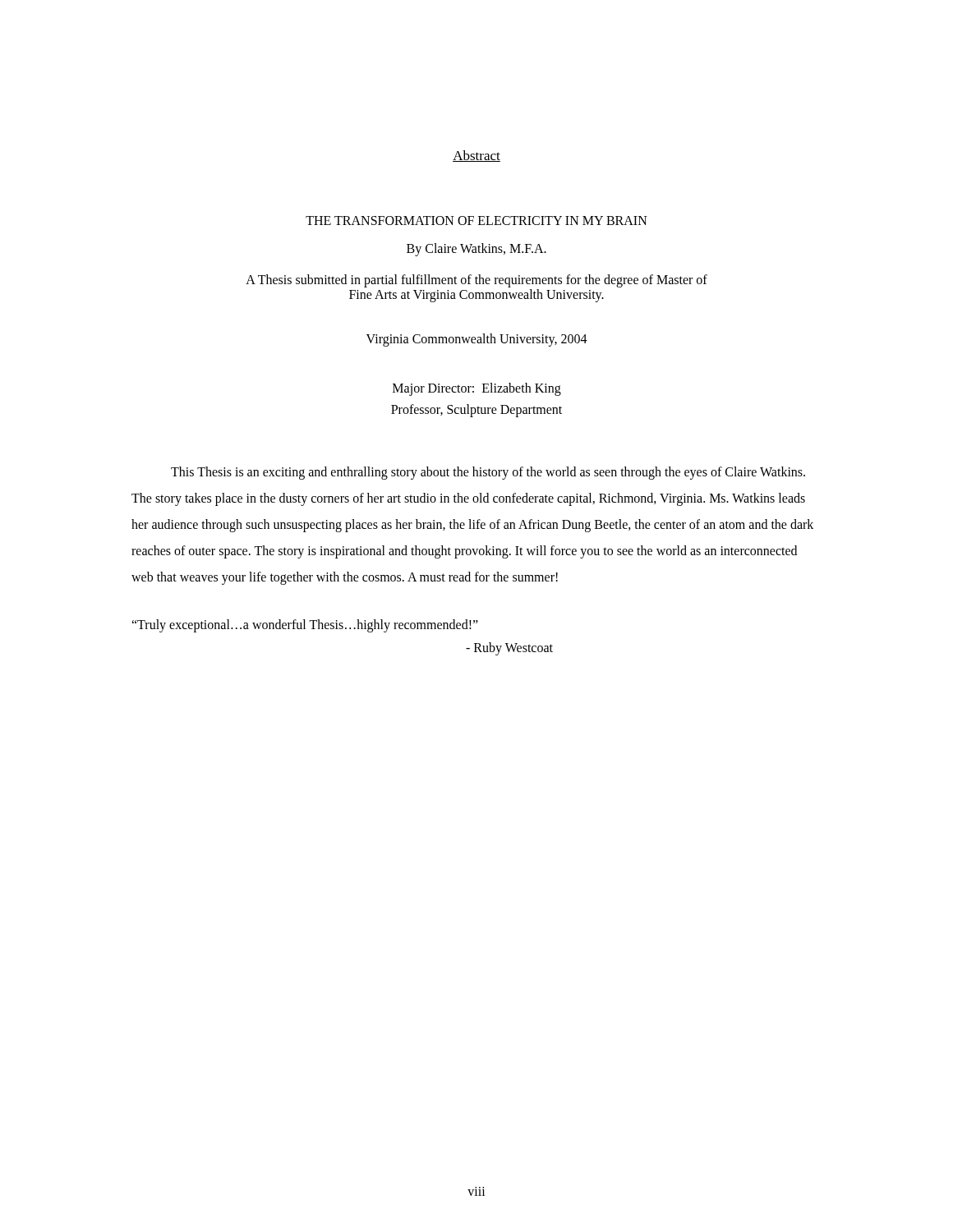Locate the text that says "Ruby Westcoat"

509,648
